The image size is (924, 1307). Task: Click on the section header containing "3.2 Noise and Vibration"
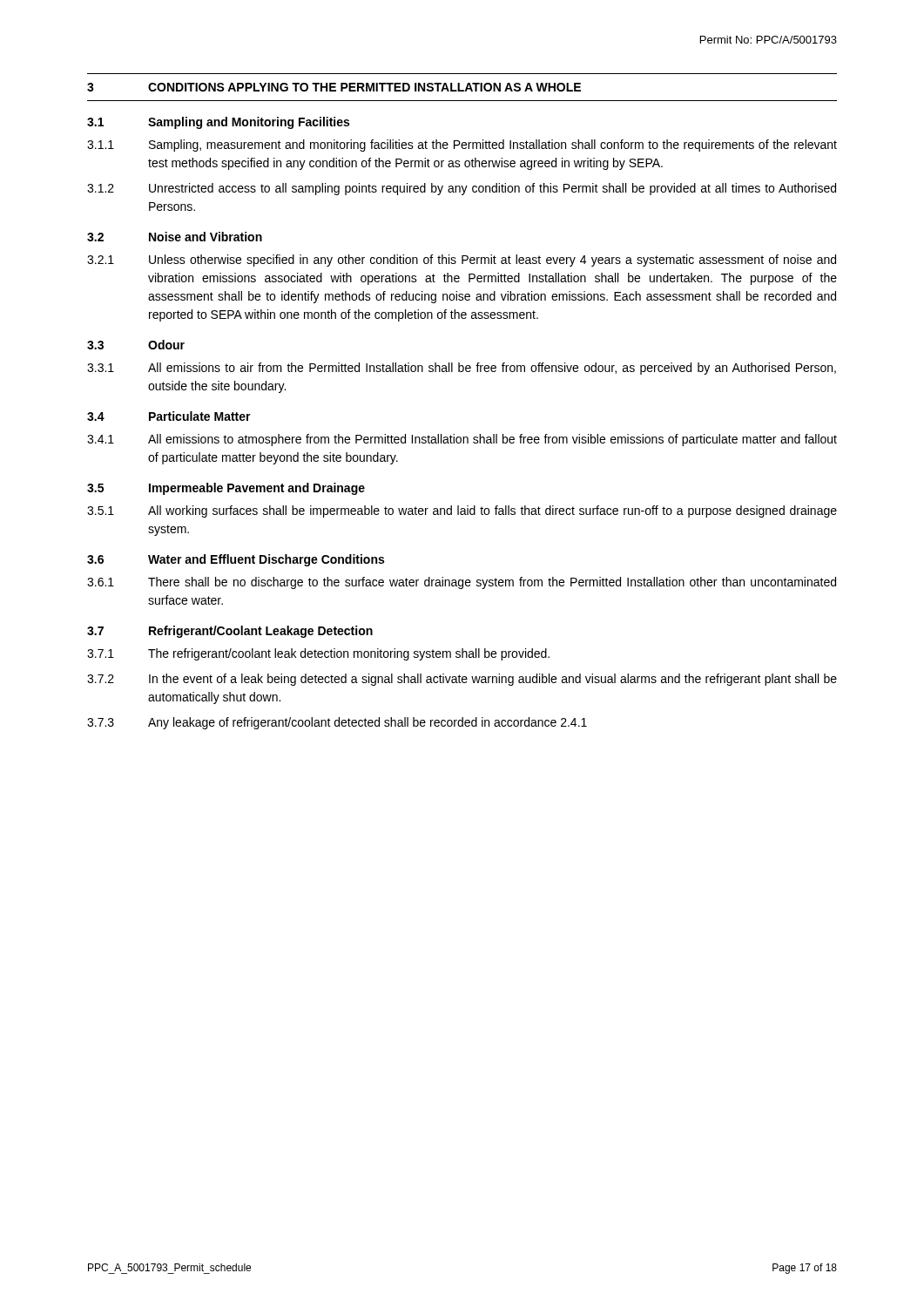point(175,237)
